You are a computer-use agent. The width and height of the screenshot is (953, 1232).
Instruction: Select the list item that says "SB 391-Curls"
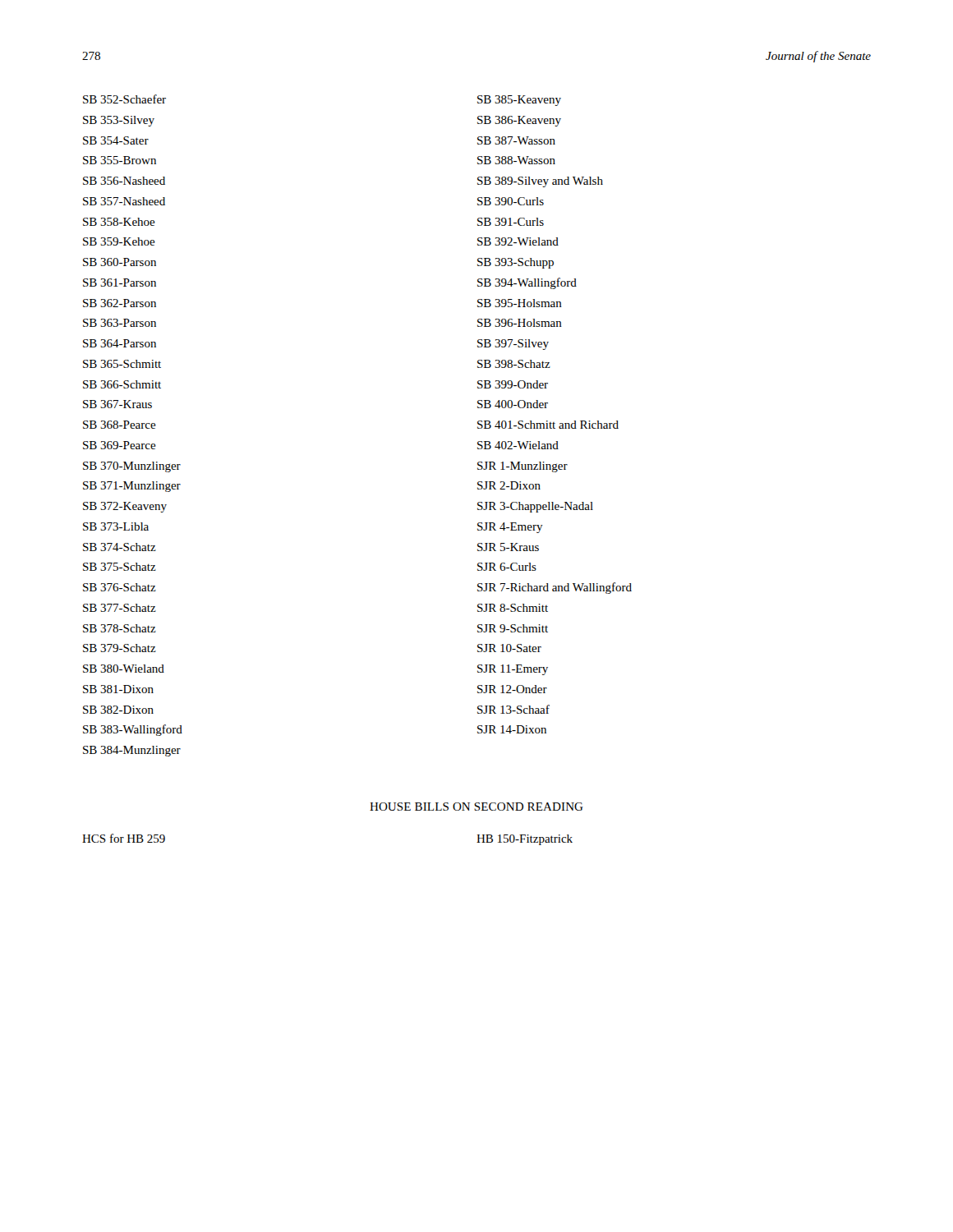(510, 221)
